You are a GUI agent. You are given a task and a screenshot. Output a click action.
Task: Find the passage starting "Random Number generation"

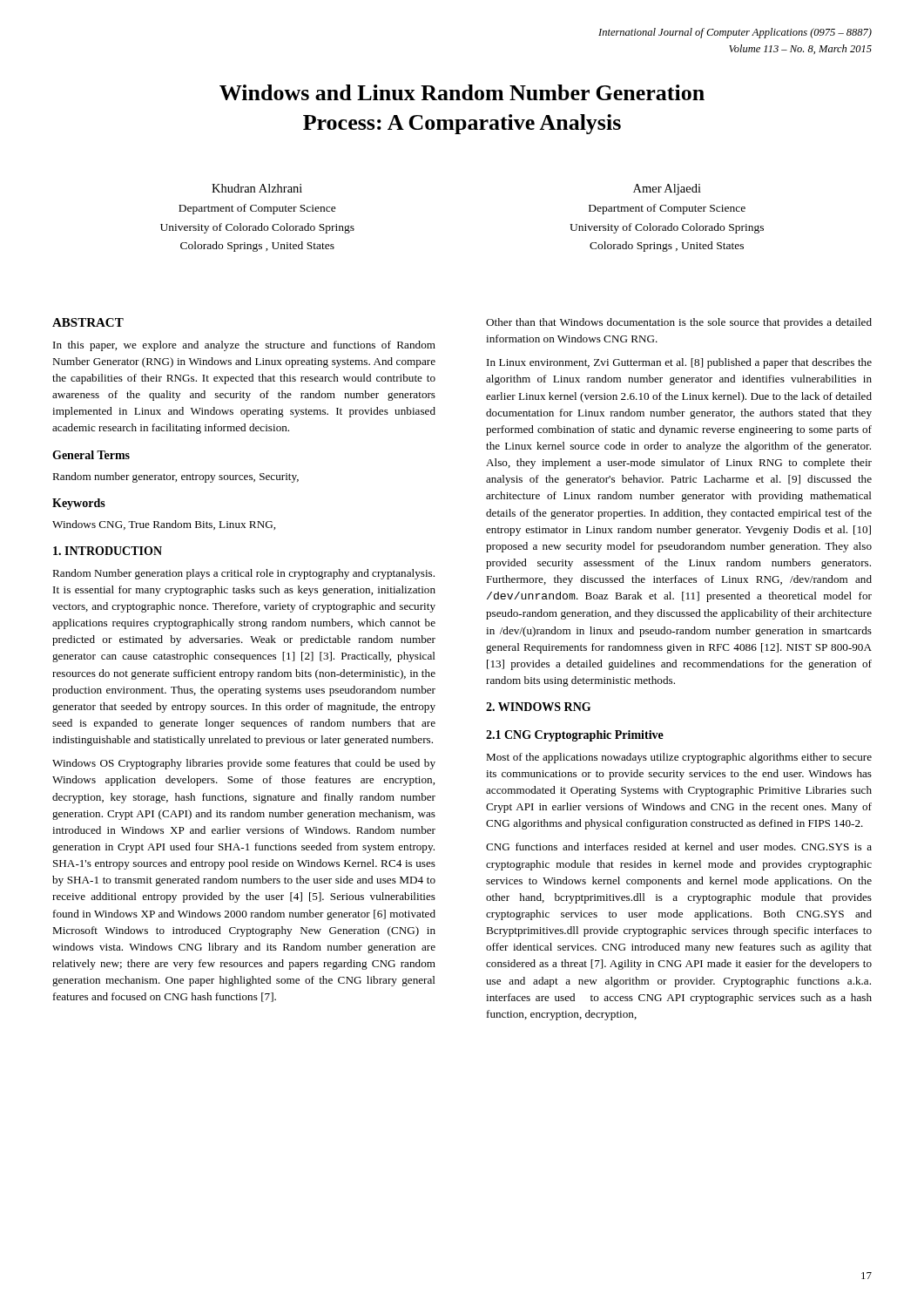[244, 785]
